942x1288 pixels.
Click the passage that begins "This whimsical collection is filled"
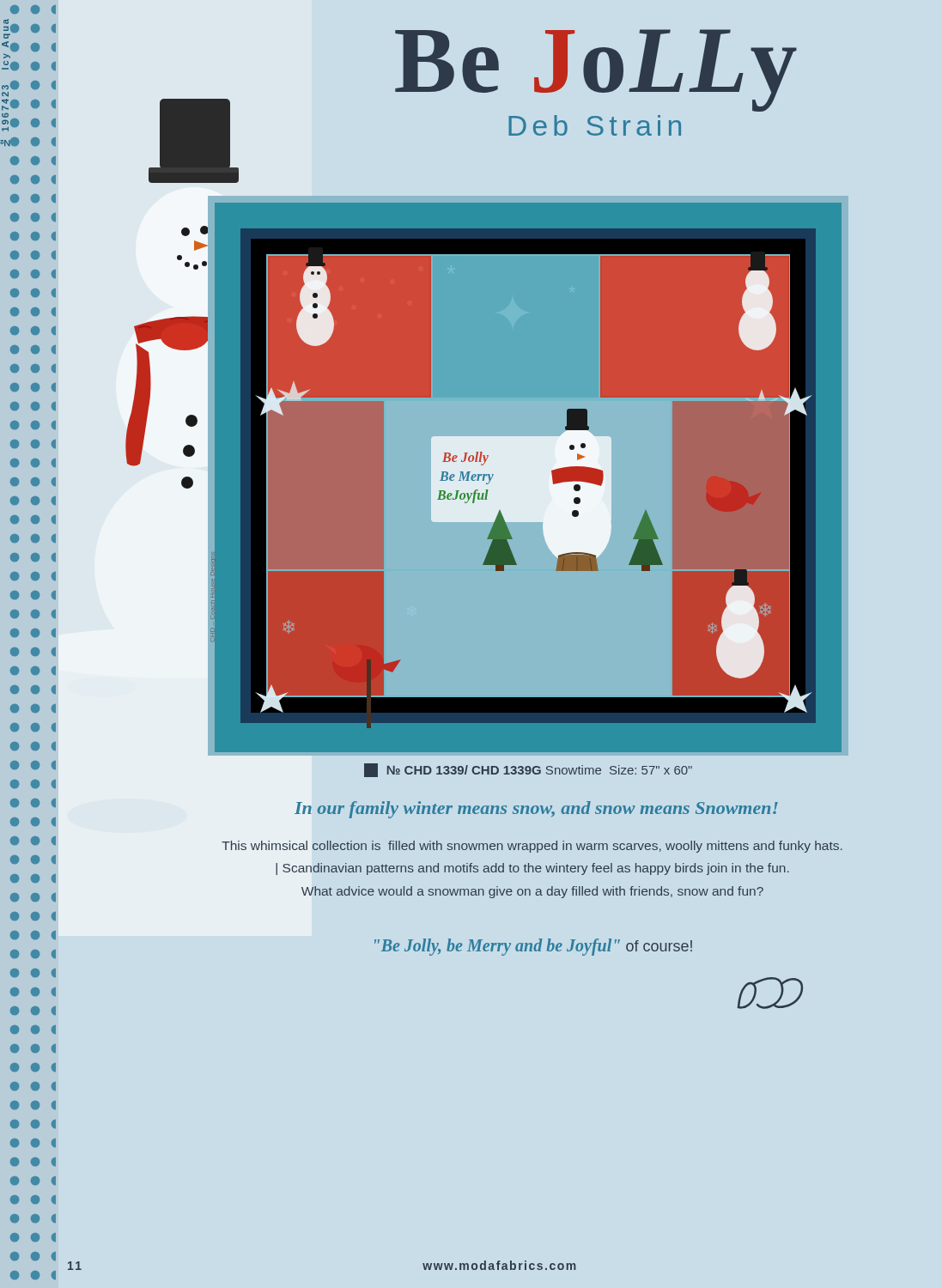[532, 868]
